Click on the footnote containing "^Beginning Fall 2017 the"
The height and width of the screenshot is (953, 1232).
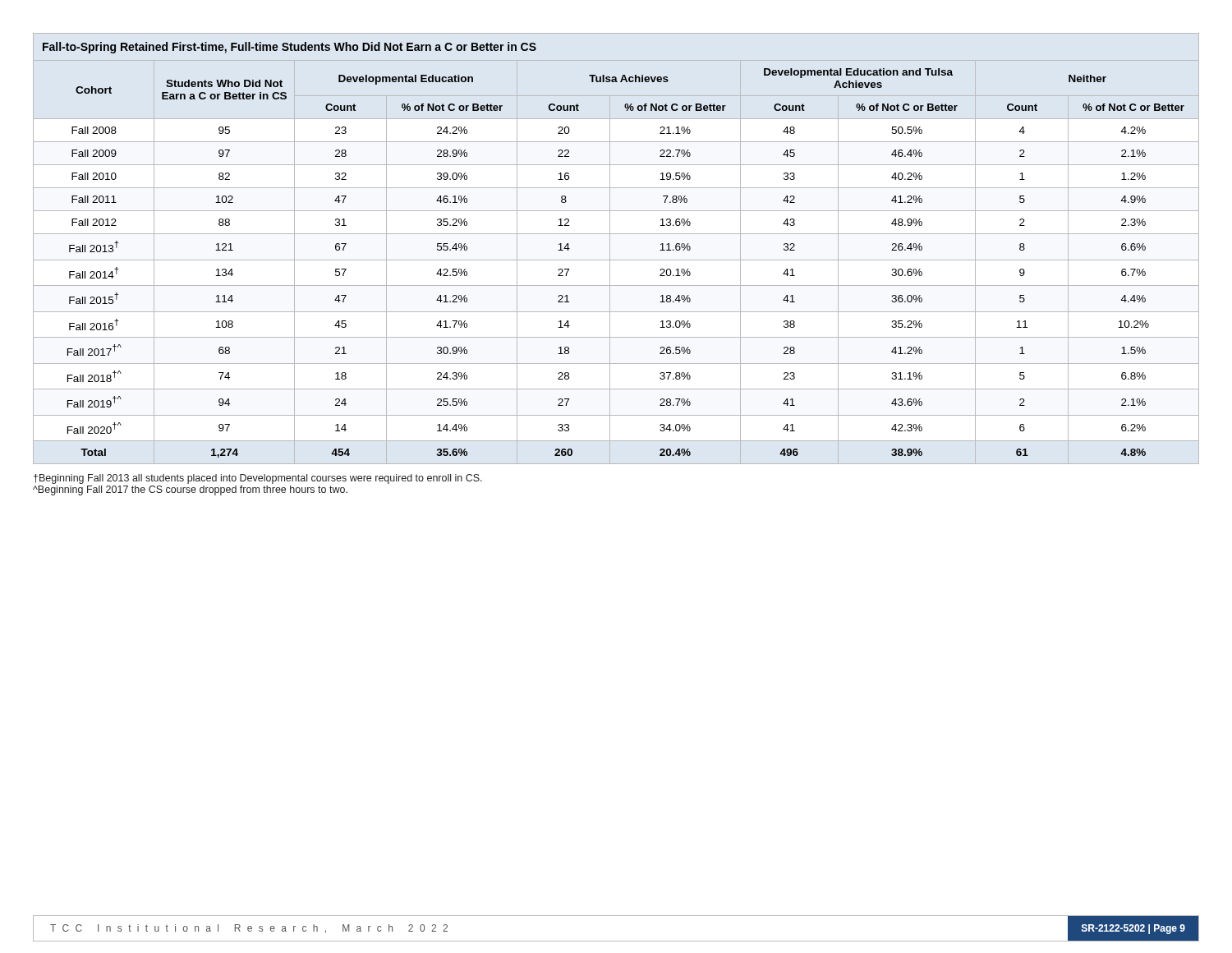pos(191,490)
